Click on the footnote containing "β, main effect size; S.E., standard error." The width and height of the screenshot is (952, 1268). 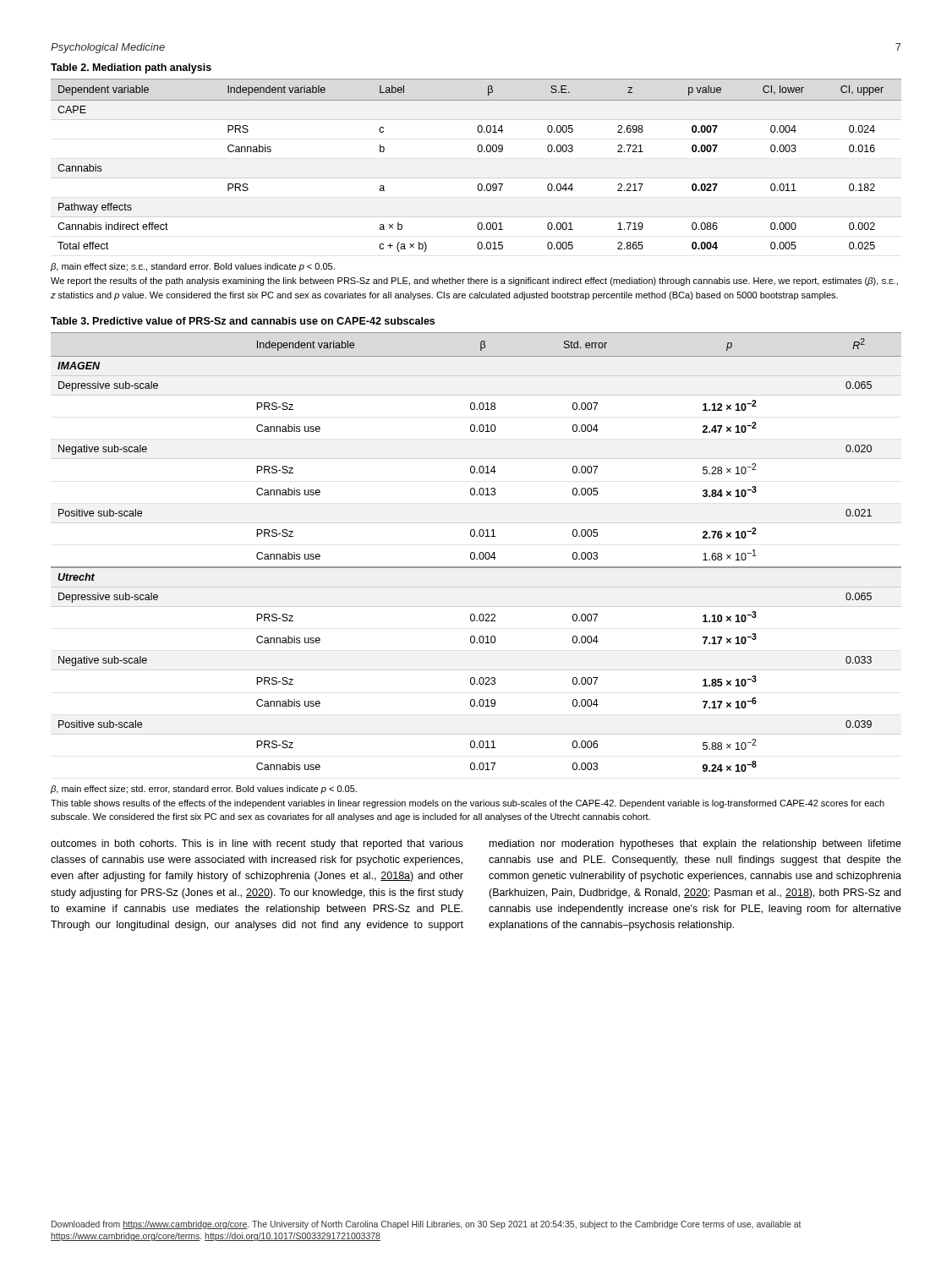click(475, 280)
